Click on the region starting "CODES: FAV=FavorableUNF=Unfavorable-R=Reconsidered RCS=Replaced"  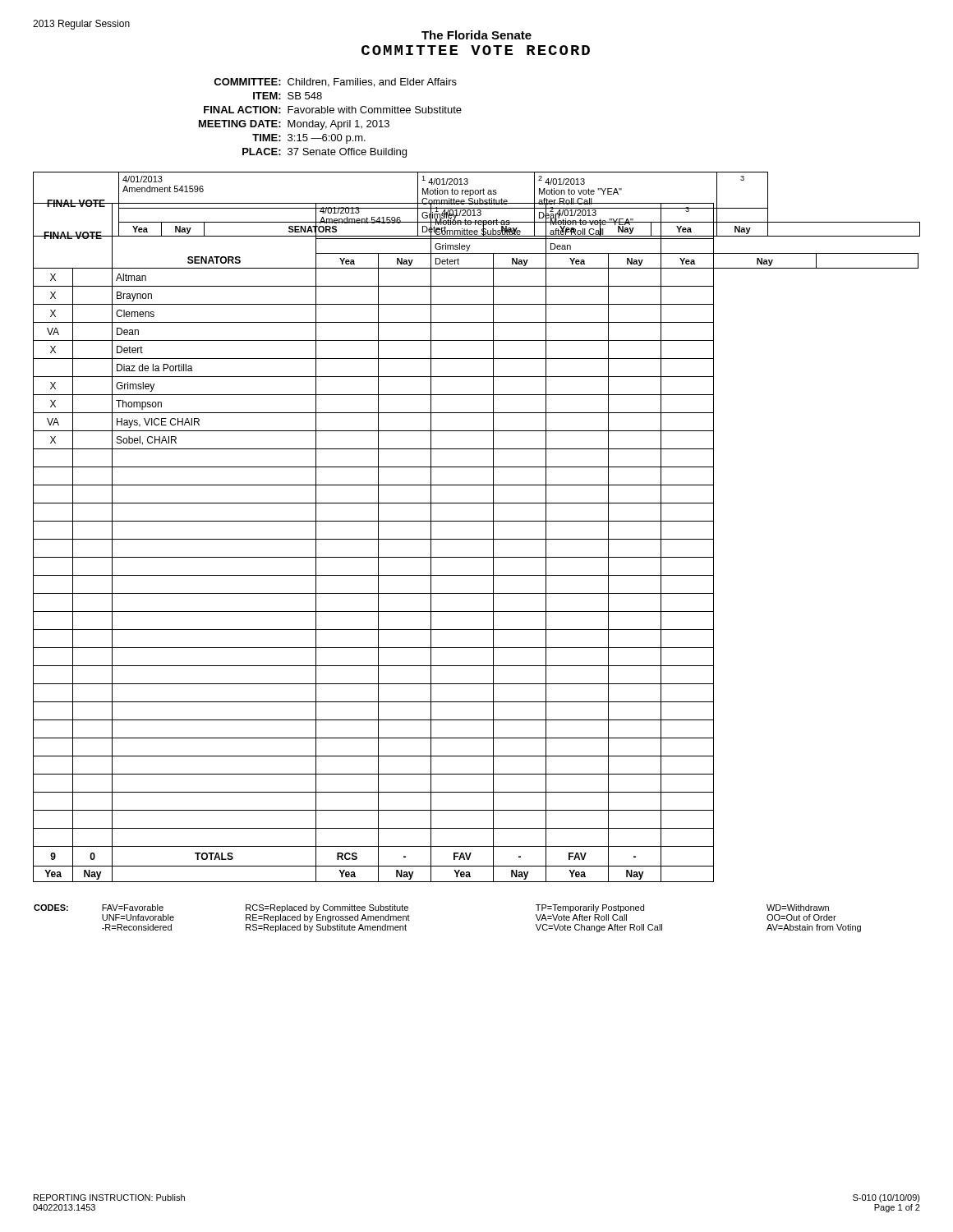pyautogui.click(x=51, y=910)
